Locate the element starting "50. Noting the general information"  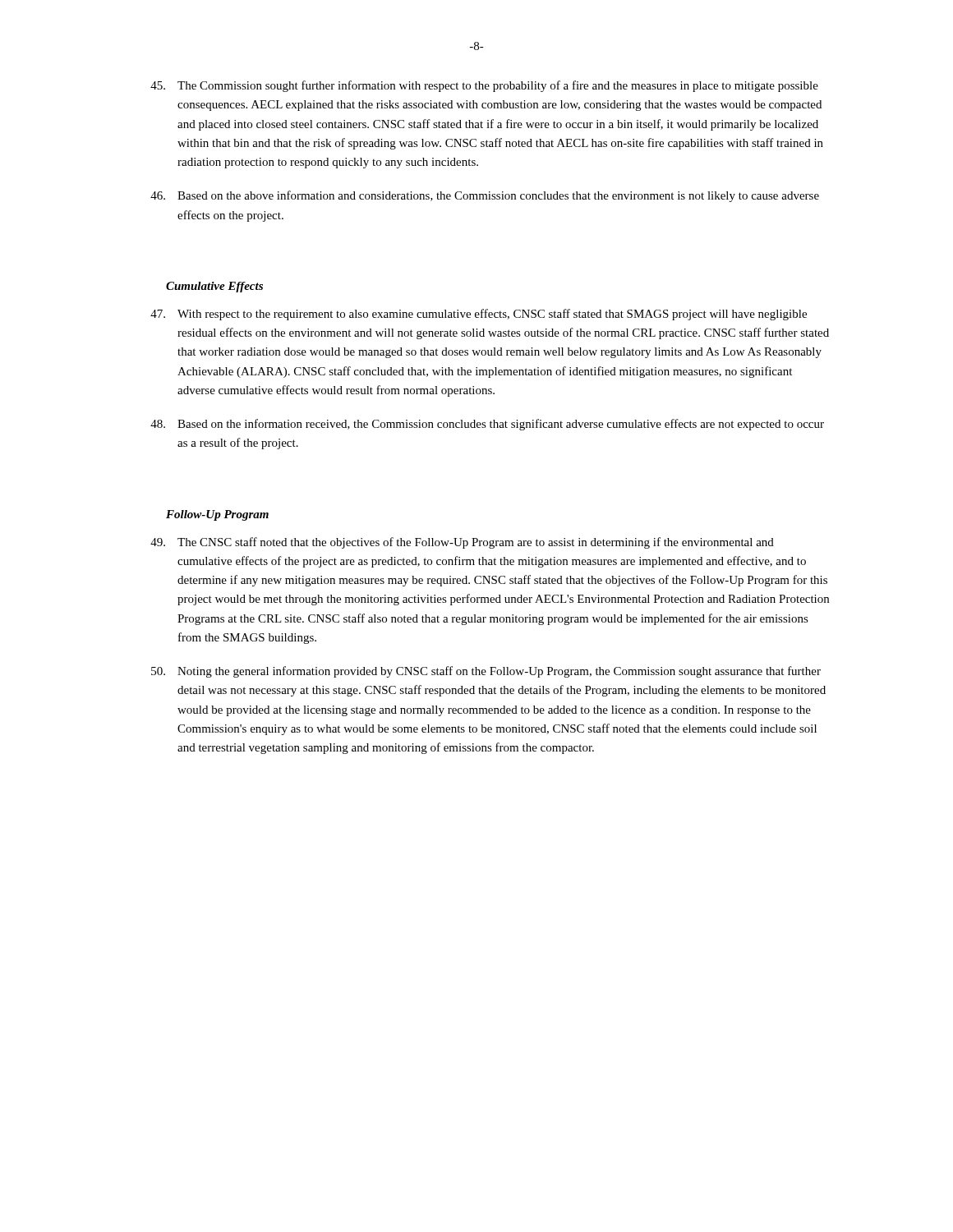[x=476, y=710]
